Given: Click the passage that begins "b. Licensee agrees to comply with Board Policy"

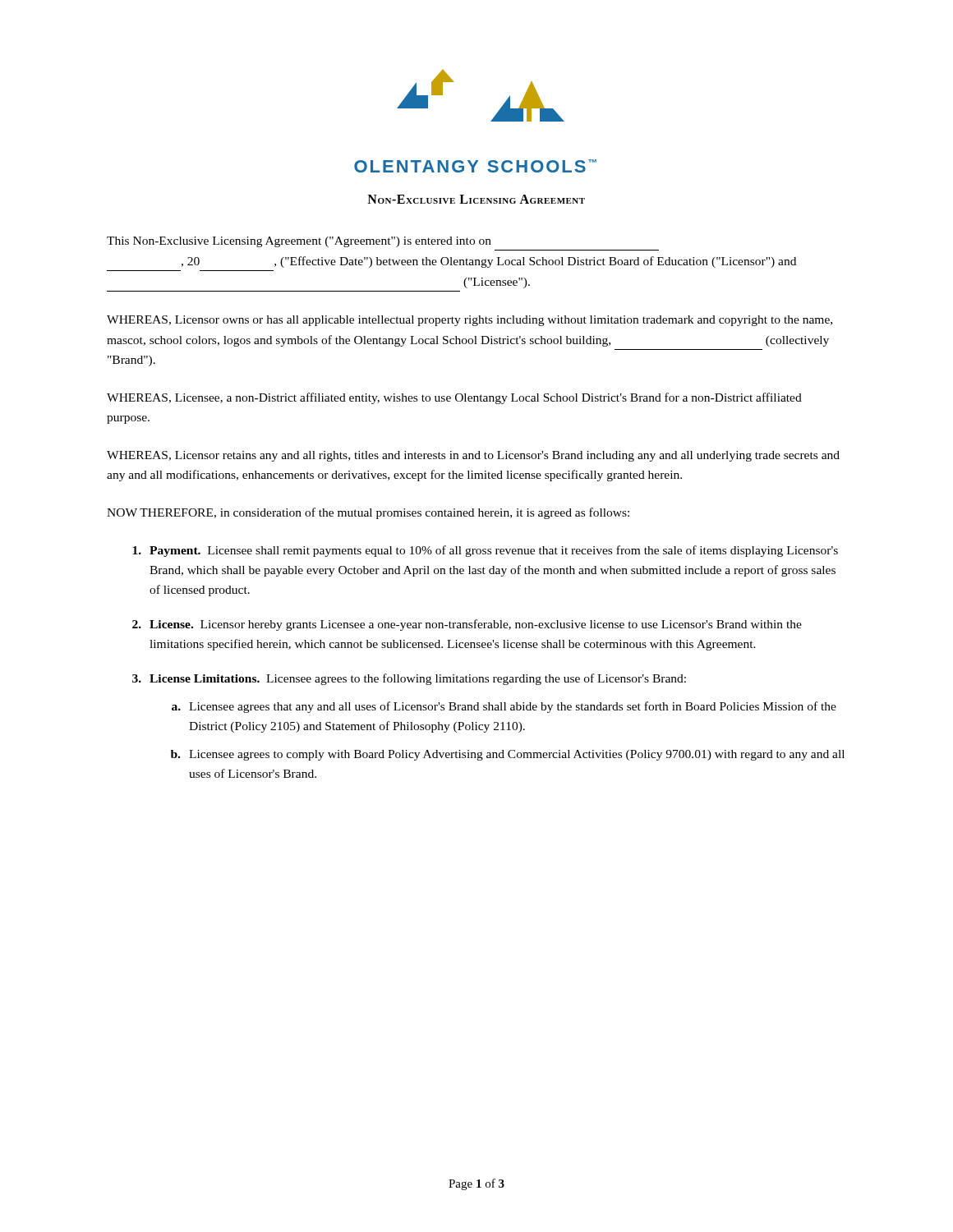Looking at the screenshot, I should click(498, 764).
